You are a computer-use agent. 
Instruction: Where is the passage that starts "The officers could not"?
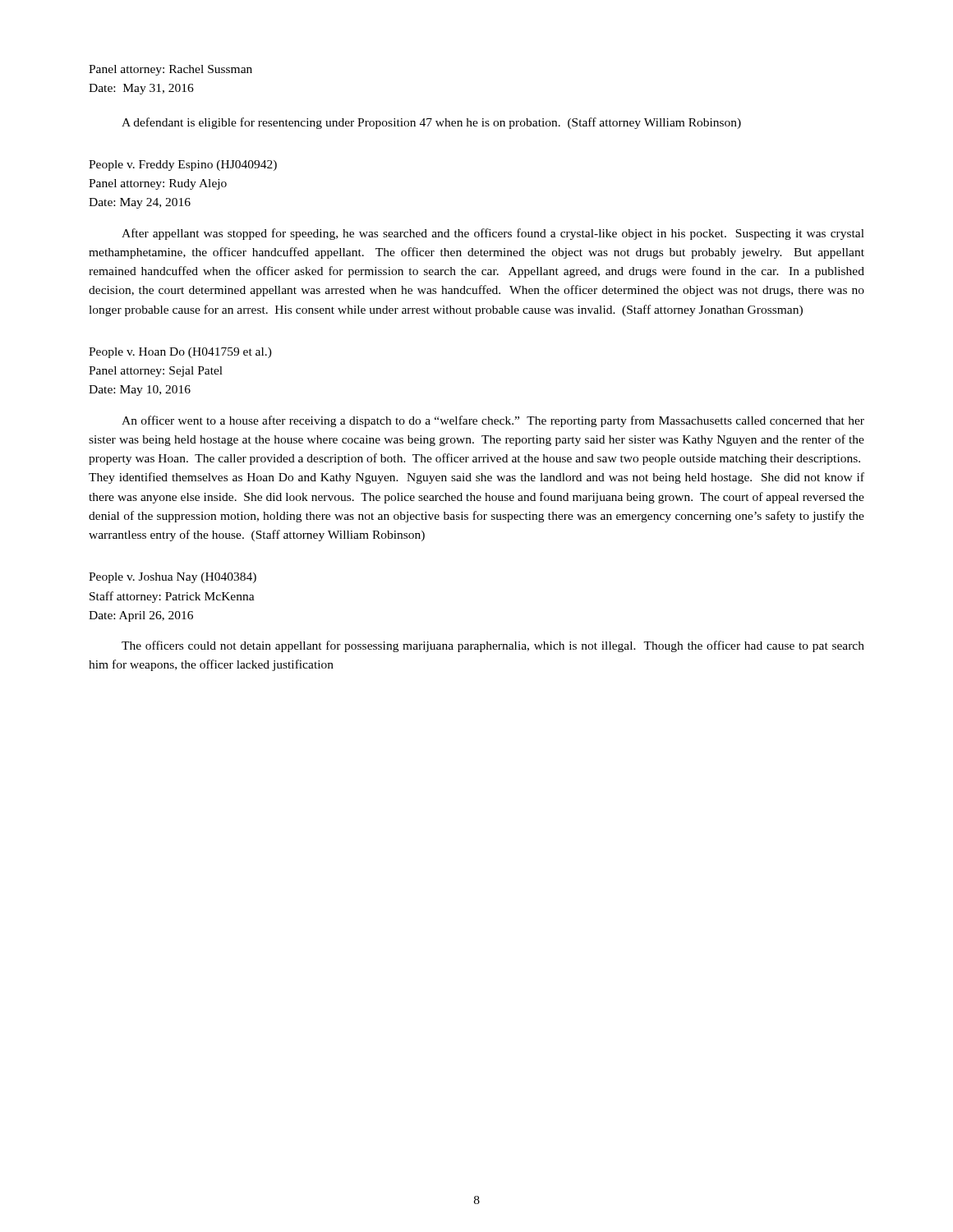pos(476,655)
